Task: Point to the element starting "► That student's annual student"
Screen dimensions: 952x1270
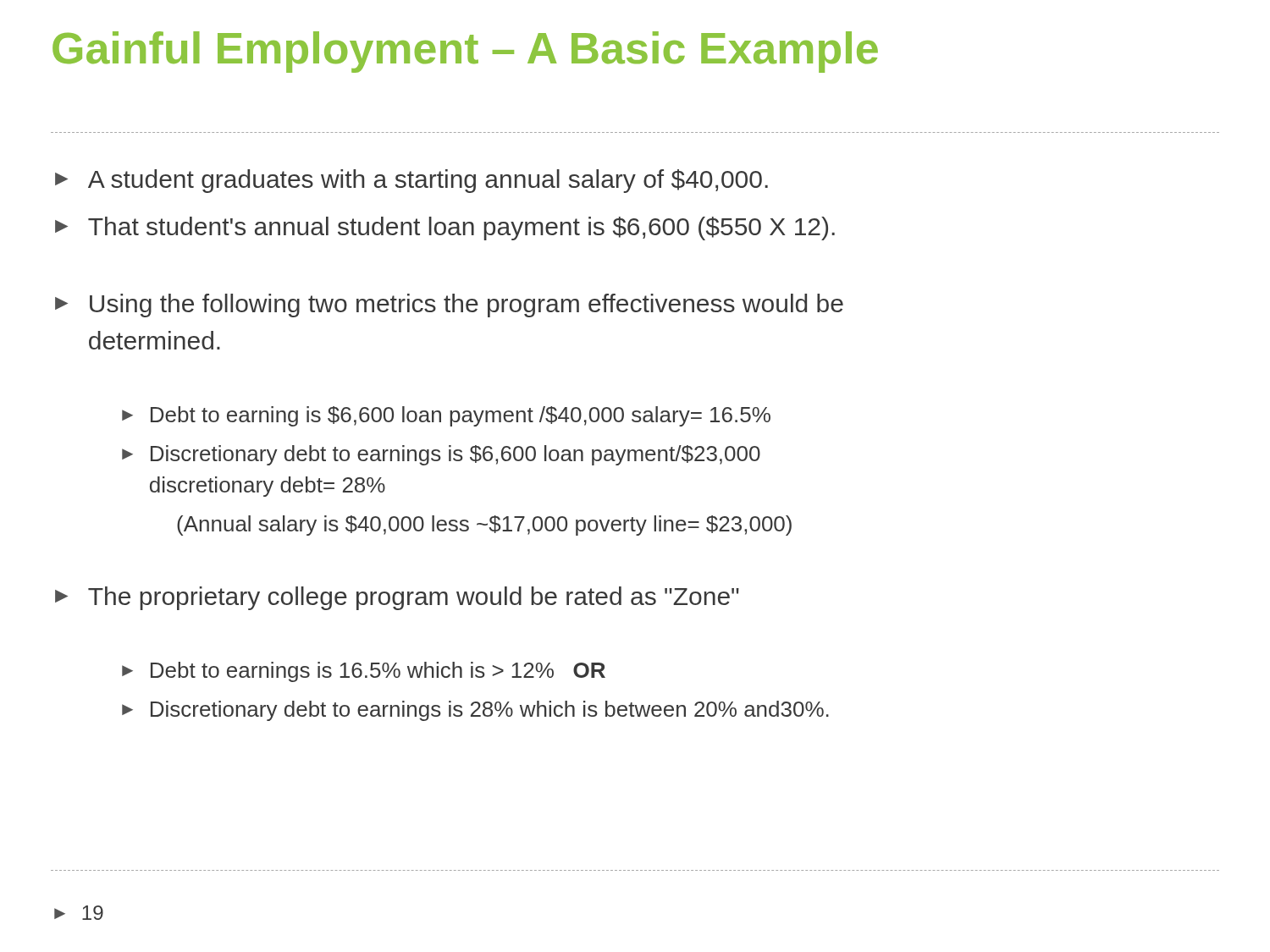Action: click(444, 226)
